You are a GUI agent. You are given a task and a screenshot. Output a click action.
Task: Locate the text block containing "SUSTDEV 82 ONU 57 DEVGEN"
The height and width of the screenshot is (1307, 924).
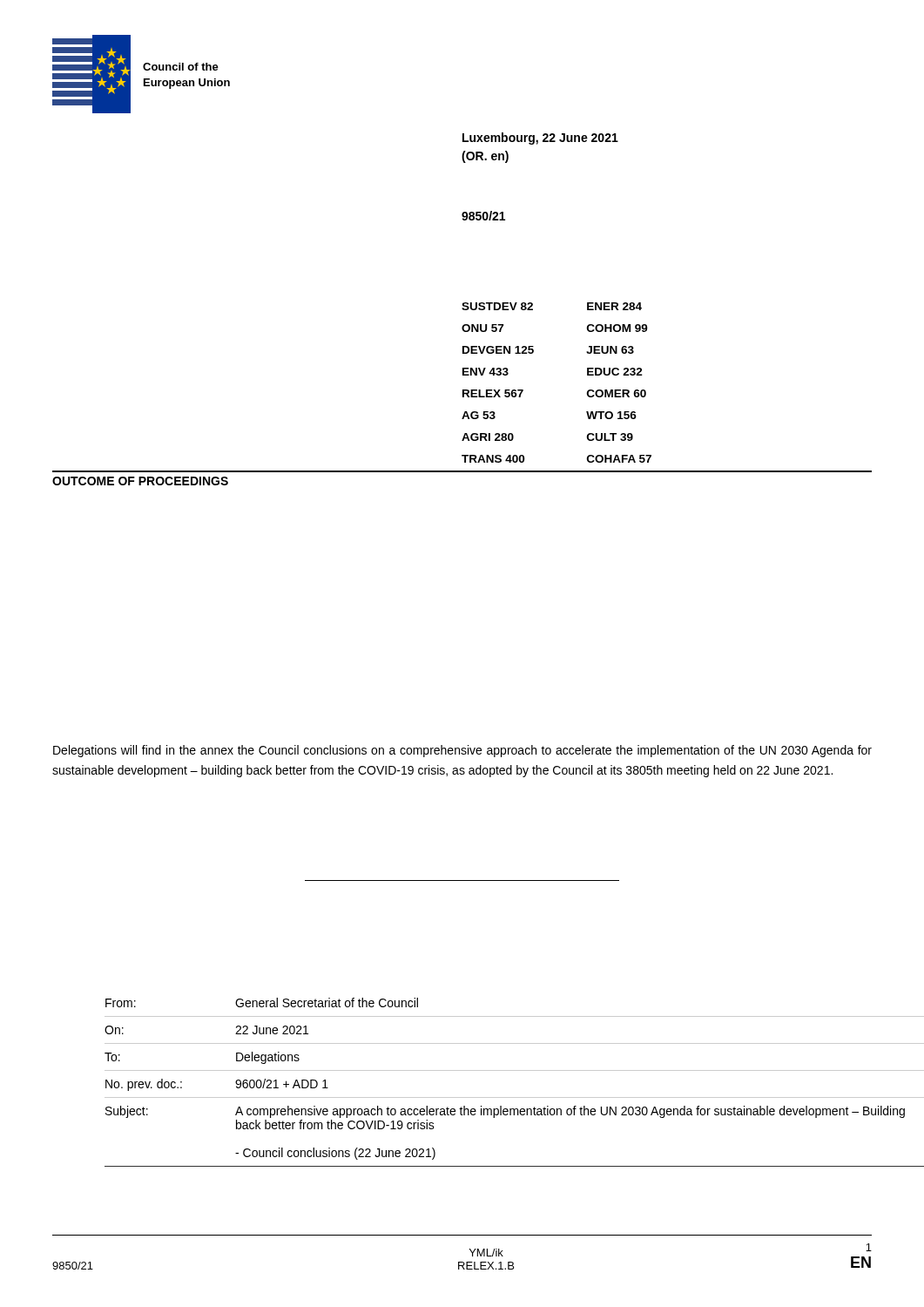tap(498, 382)
